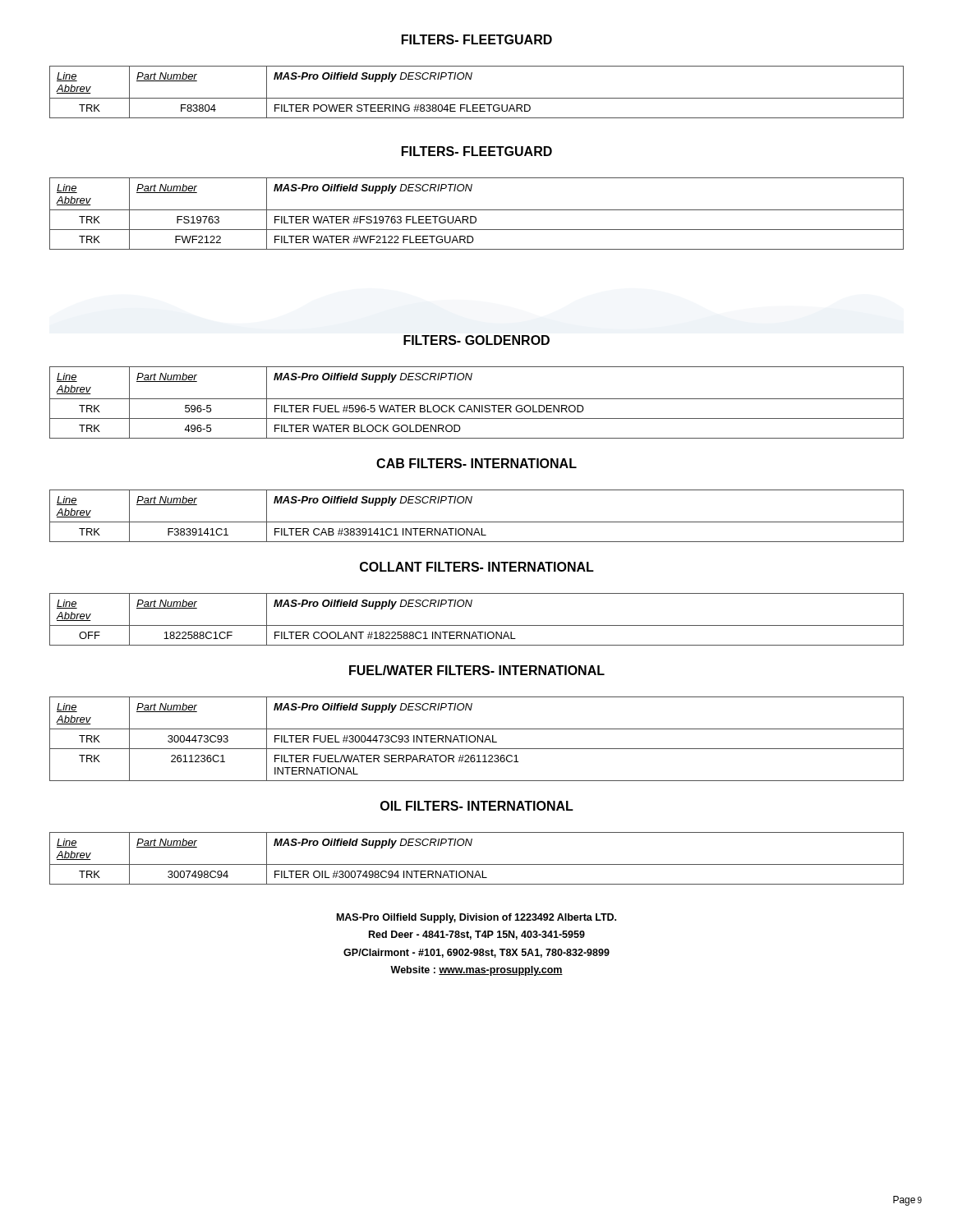953x1232 pixels.
Task: Select the table that reads "FILTER FUEL #596-5 WATER"
Action: pos(476,402)
